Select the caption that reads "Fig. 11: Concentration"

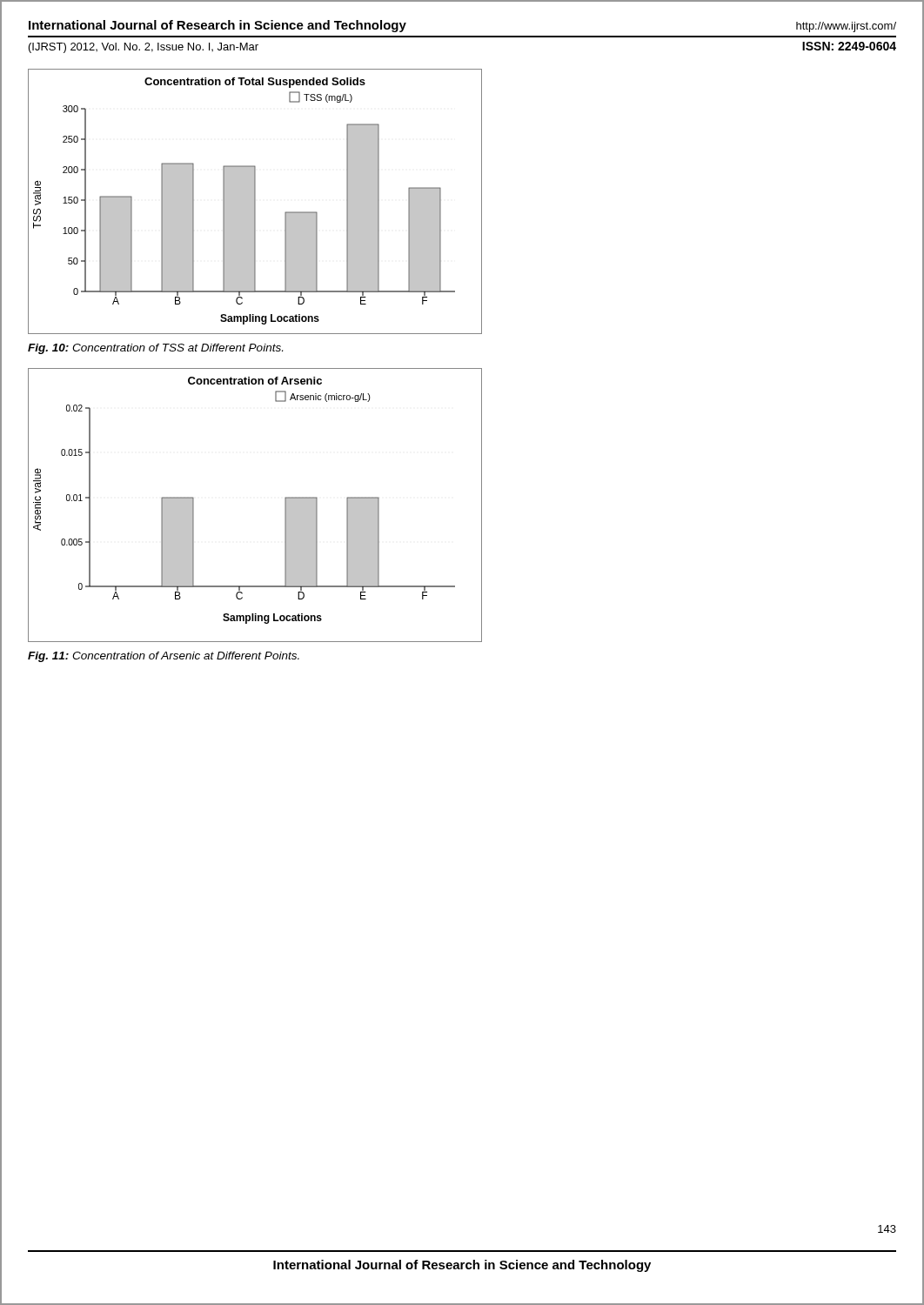pos(164,656)
